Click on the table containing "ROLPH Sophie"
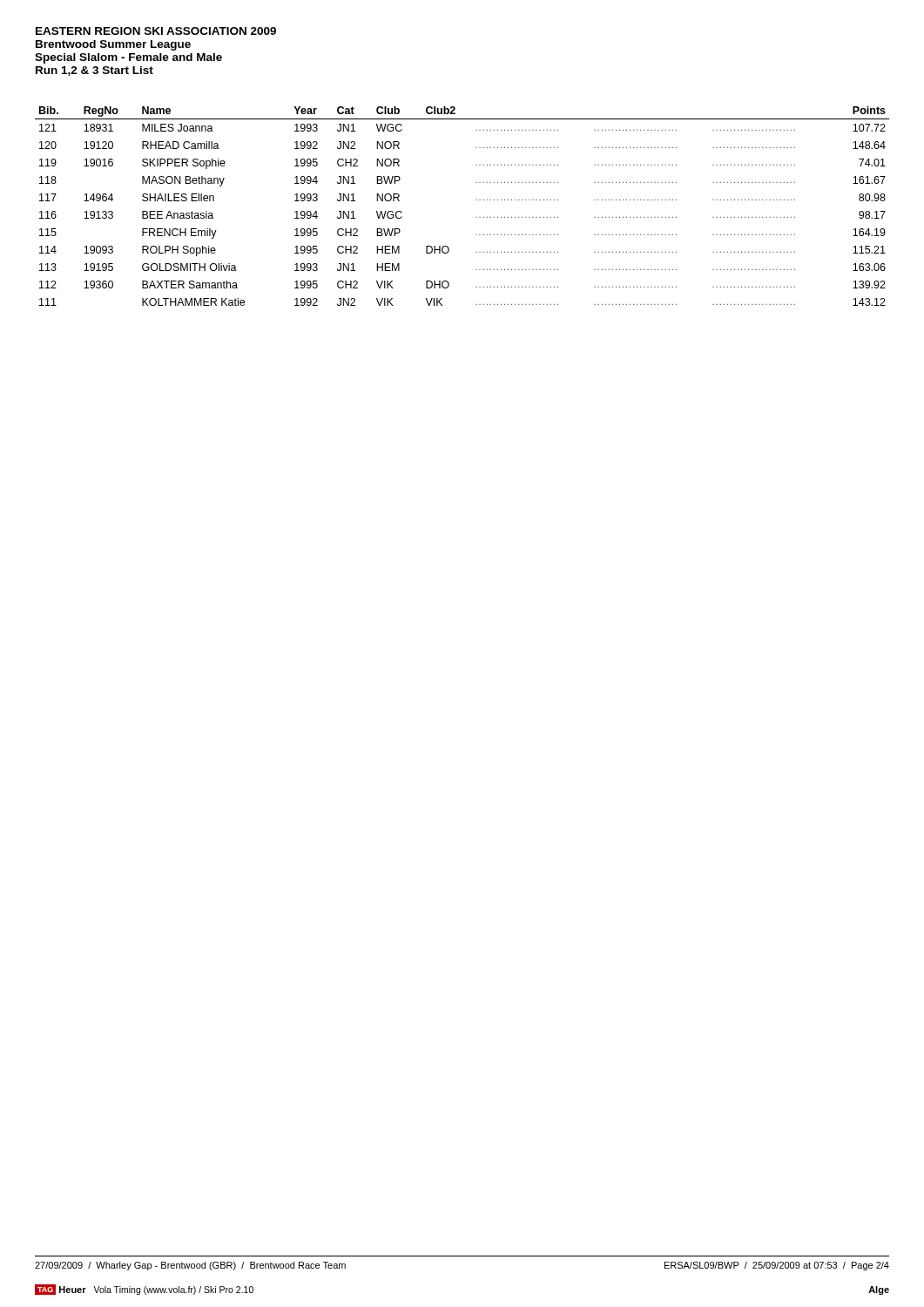Viewport: 924px width, 1307px height. 462,207
